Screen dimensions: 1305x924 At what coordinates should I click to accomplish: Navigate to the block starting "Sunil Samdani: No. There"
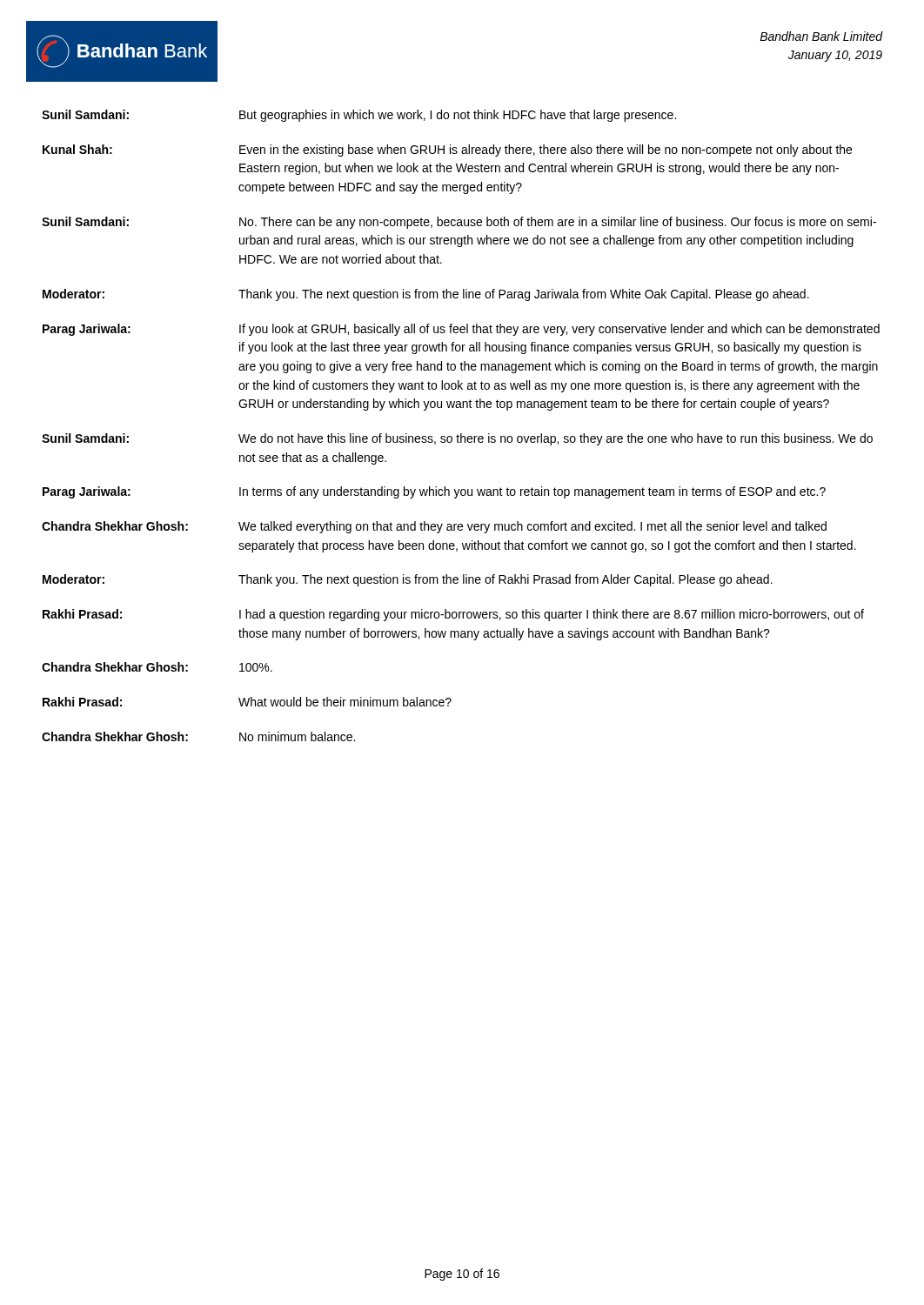pyautogui.click(x=462, y=241)
